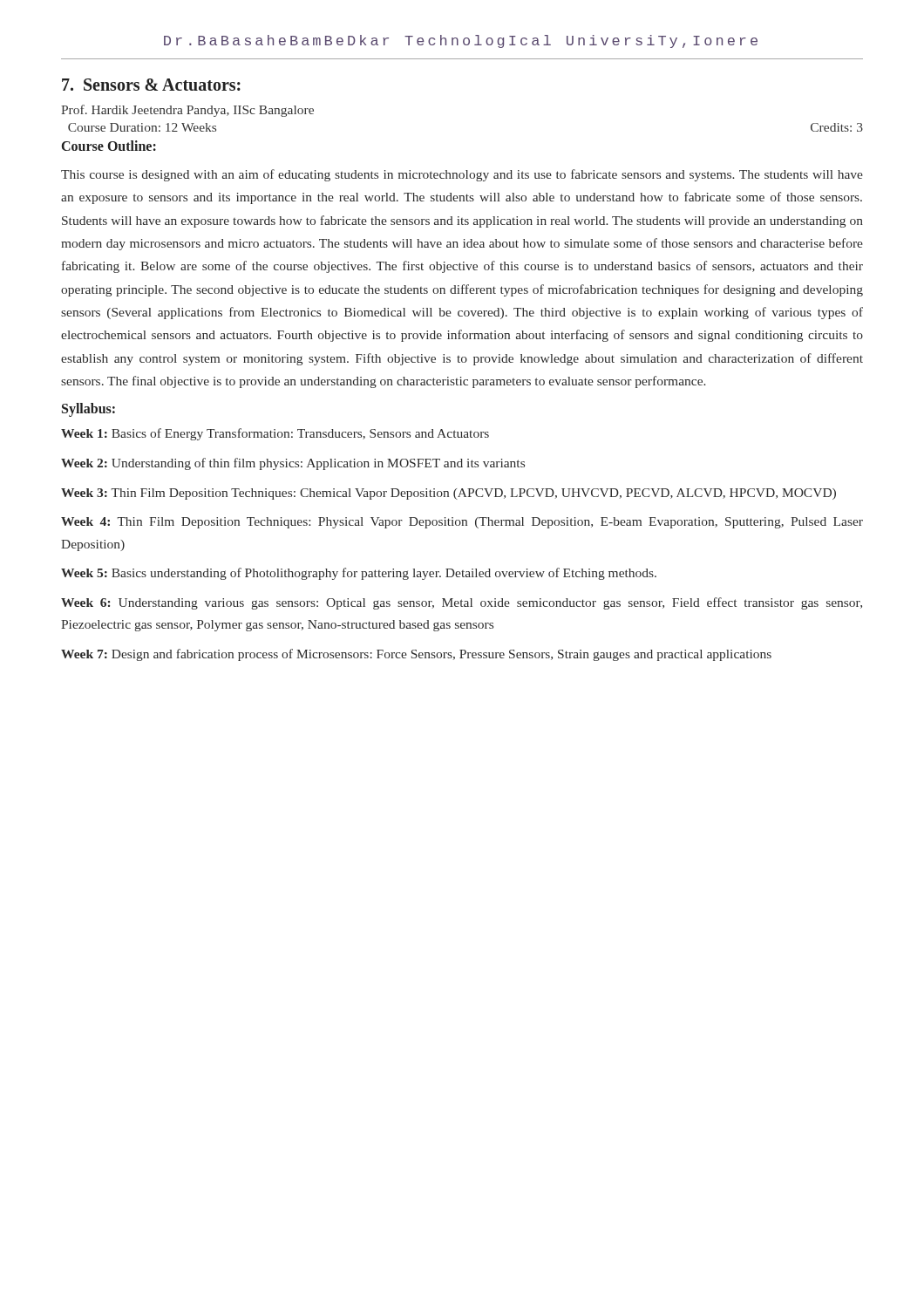This screenshot has height=1308, width=924.
Task: Find the text with the text "Course Outline:"
Action: [x=109, y=146]
